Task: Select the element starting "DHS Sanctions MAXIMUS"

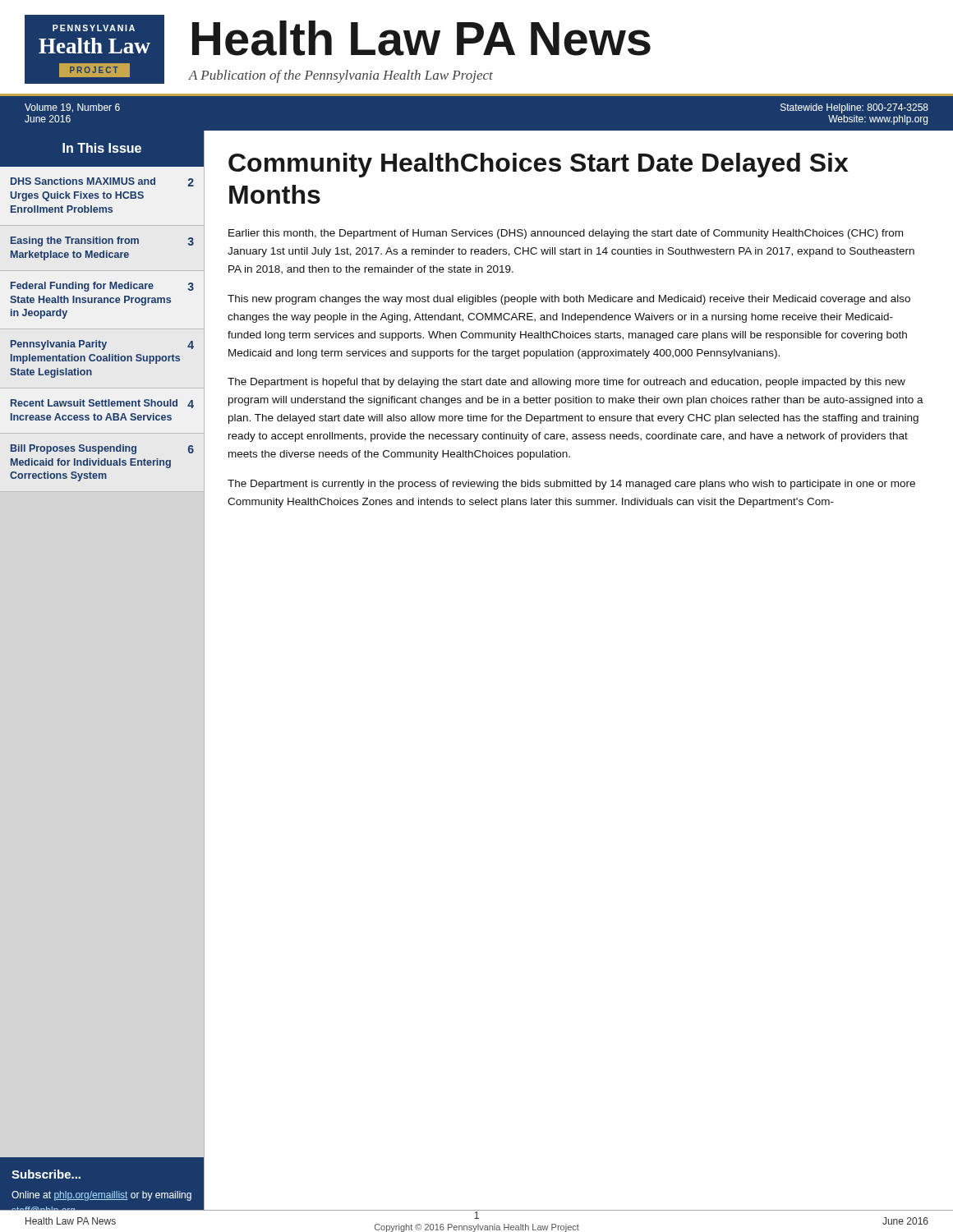Action: [102, 196]
